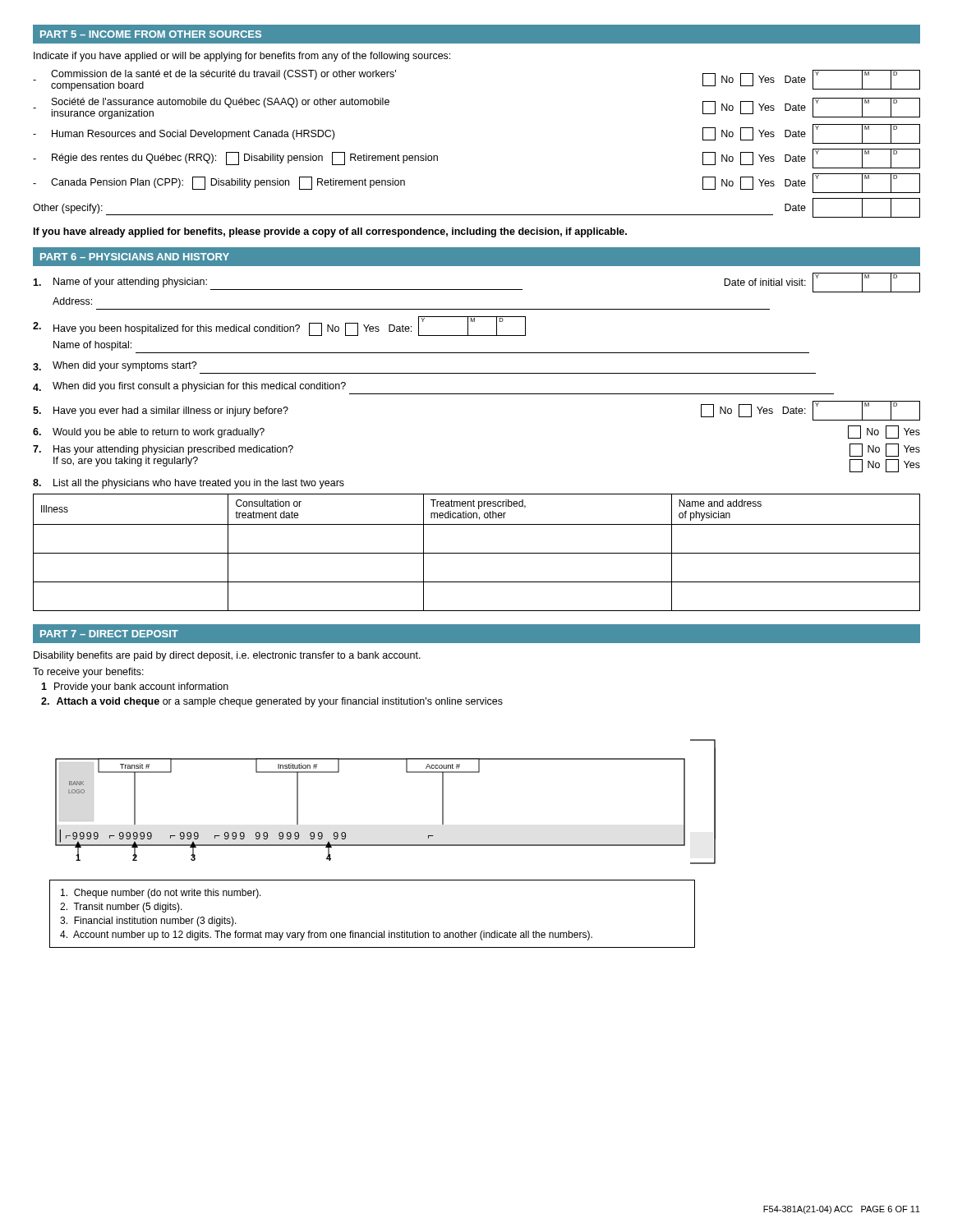Select the passage starting "4. When did you first consult a physician"

pos(433,387)
